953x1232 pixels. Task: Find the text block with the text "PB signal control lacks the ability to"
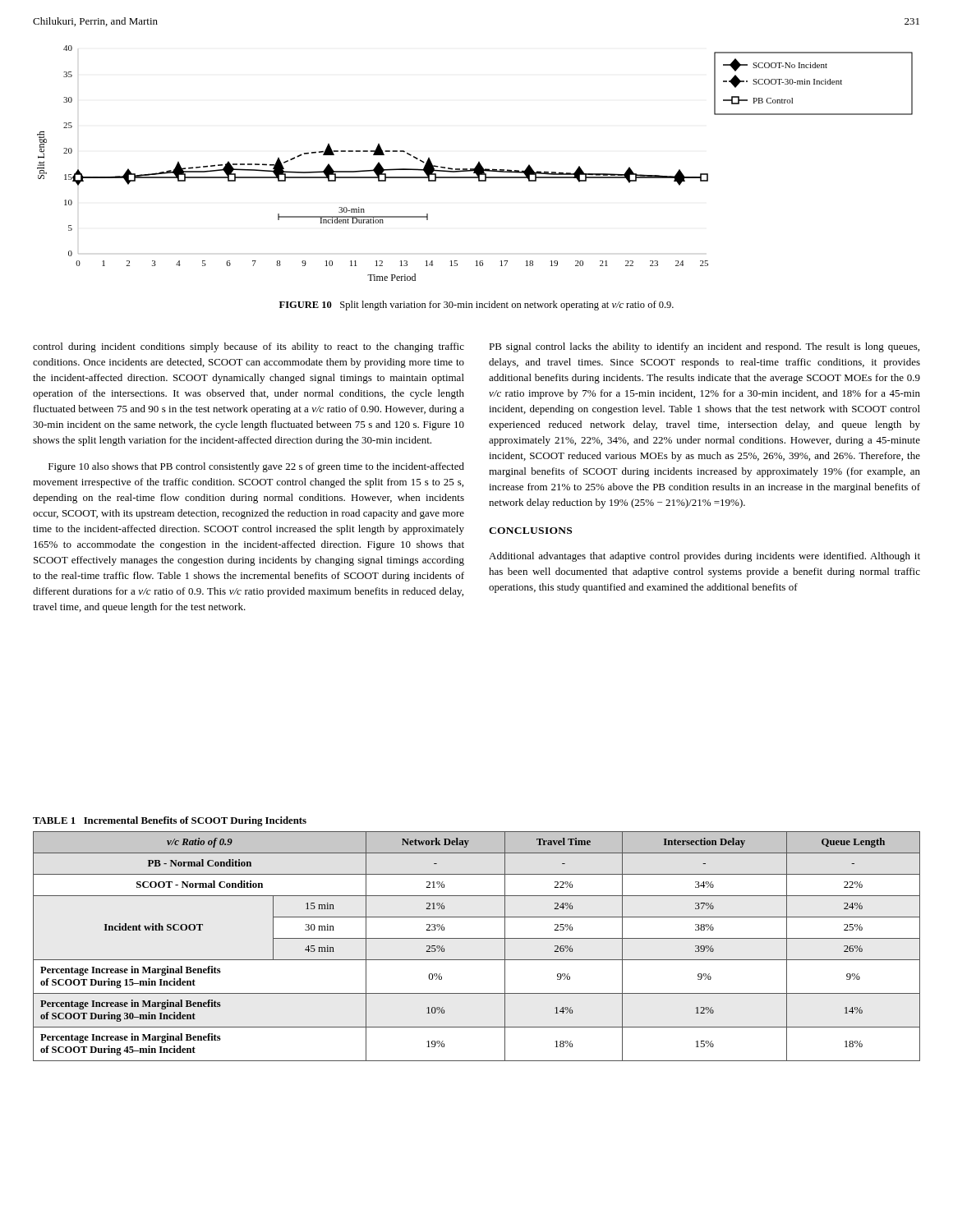coord(704,425)
